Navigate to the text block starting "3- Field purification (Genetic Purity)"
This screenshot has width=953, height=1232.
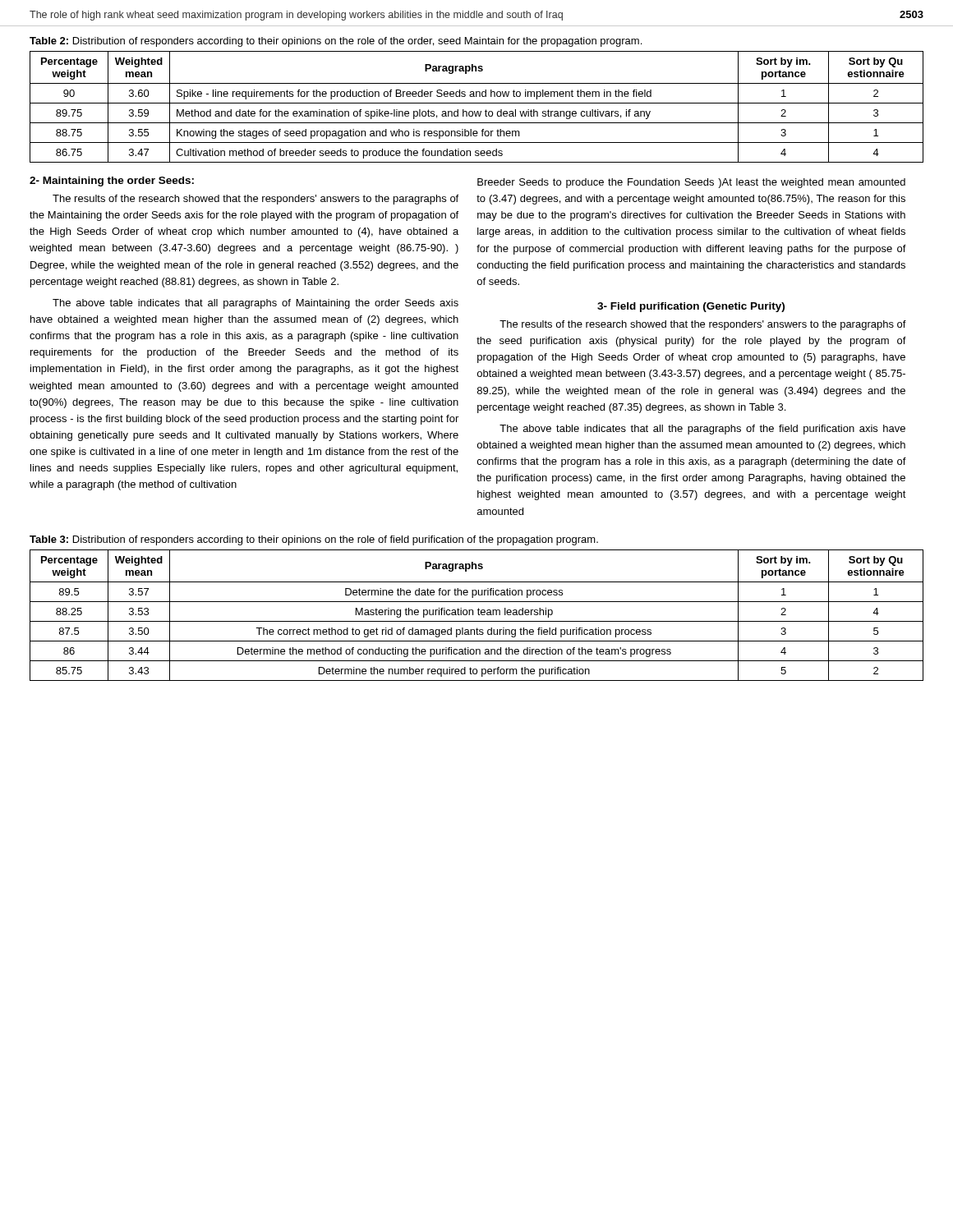coord(691,306)
